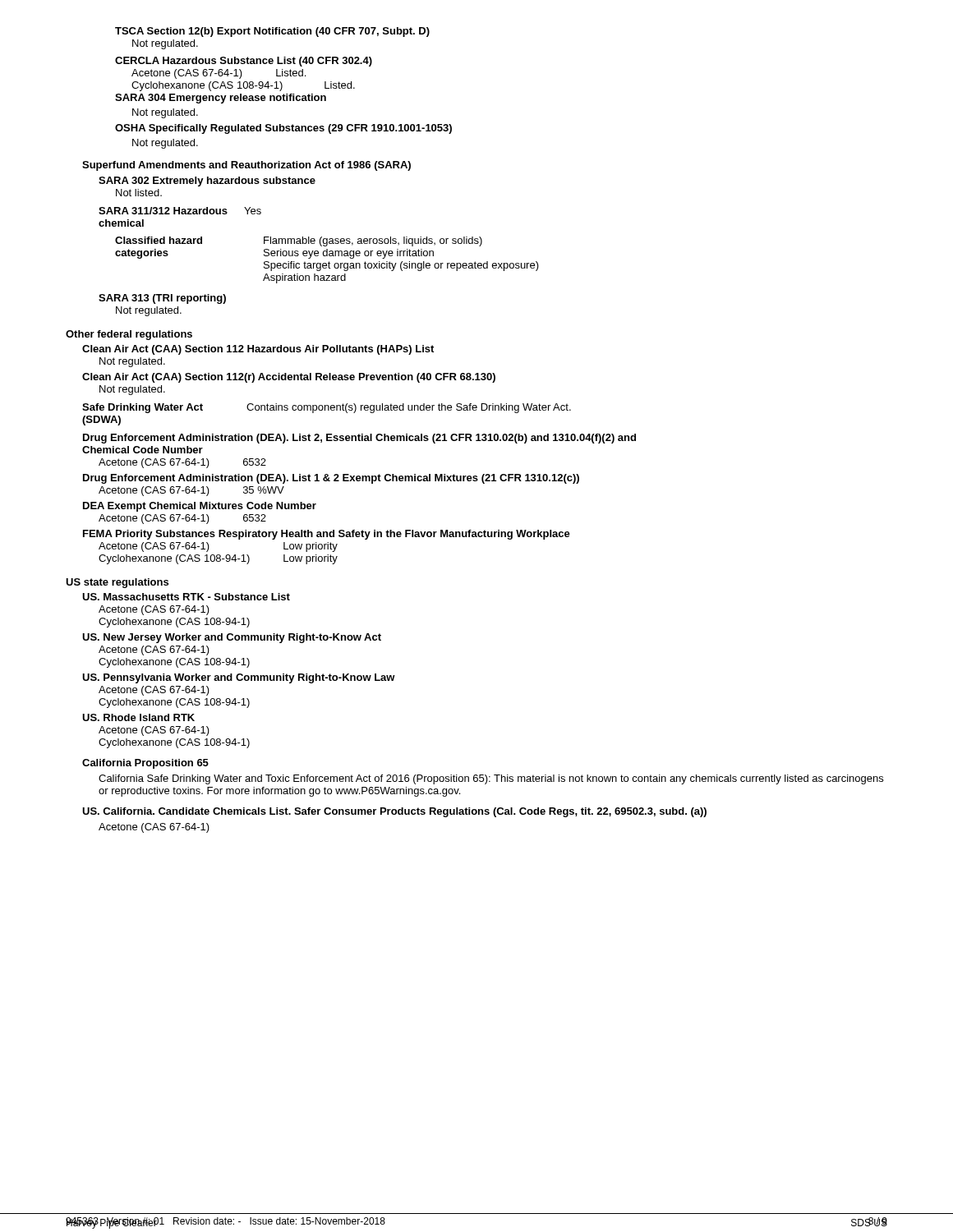Find the section header that reads "Superfund Amendments and Reauthorization Act of"
Screen dimensions: 1232x953
247,165
